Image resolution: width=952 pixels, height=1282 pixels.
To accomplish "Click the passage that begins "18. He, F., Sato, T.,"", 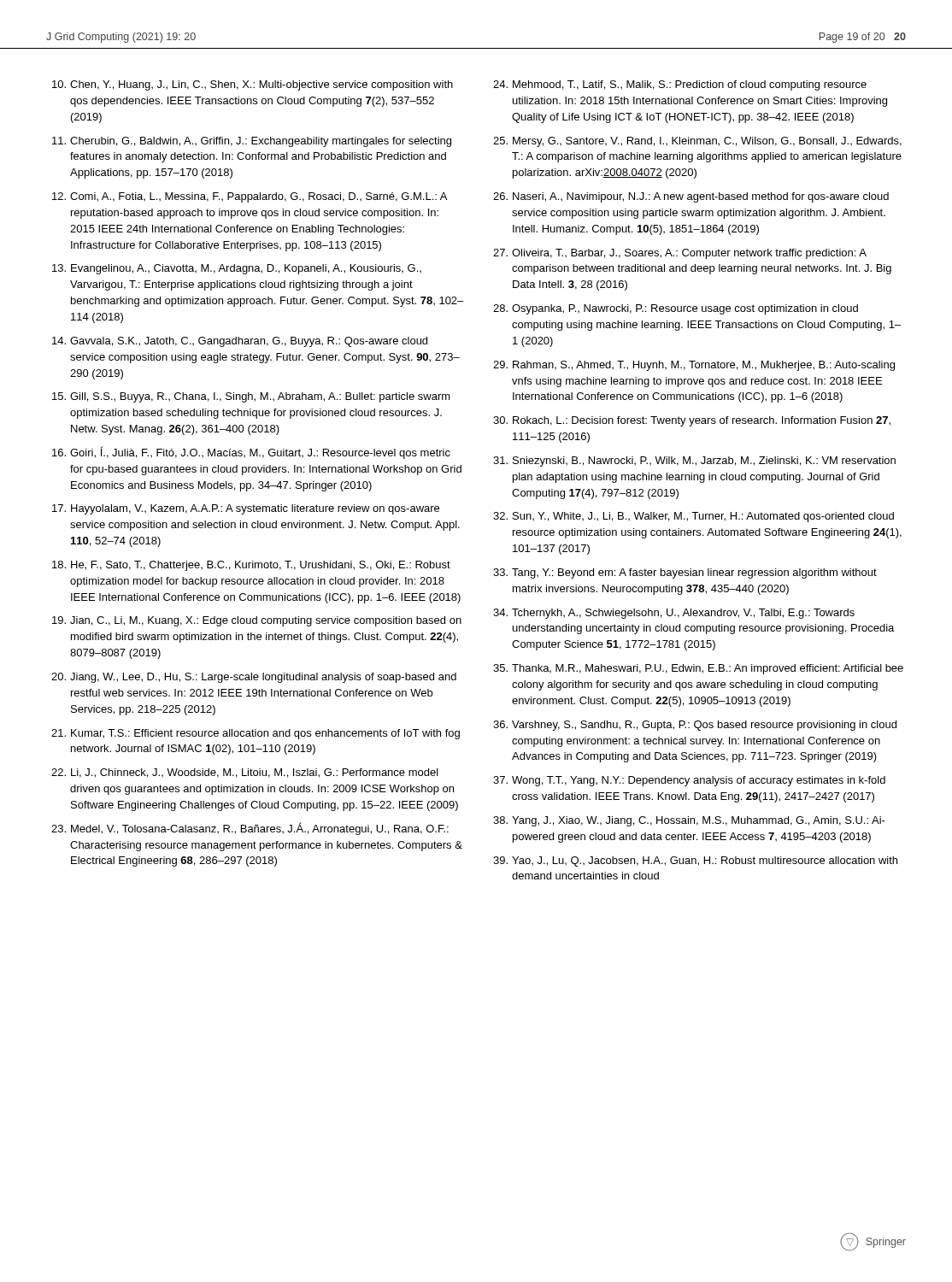I will coord(255,581).
